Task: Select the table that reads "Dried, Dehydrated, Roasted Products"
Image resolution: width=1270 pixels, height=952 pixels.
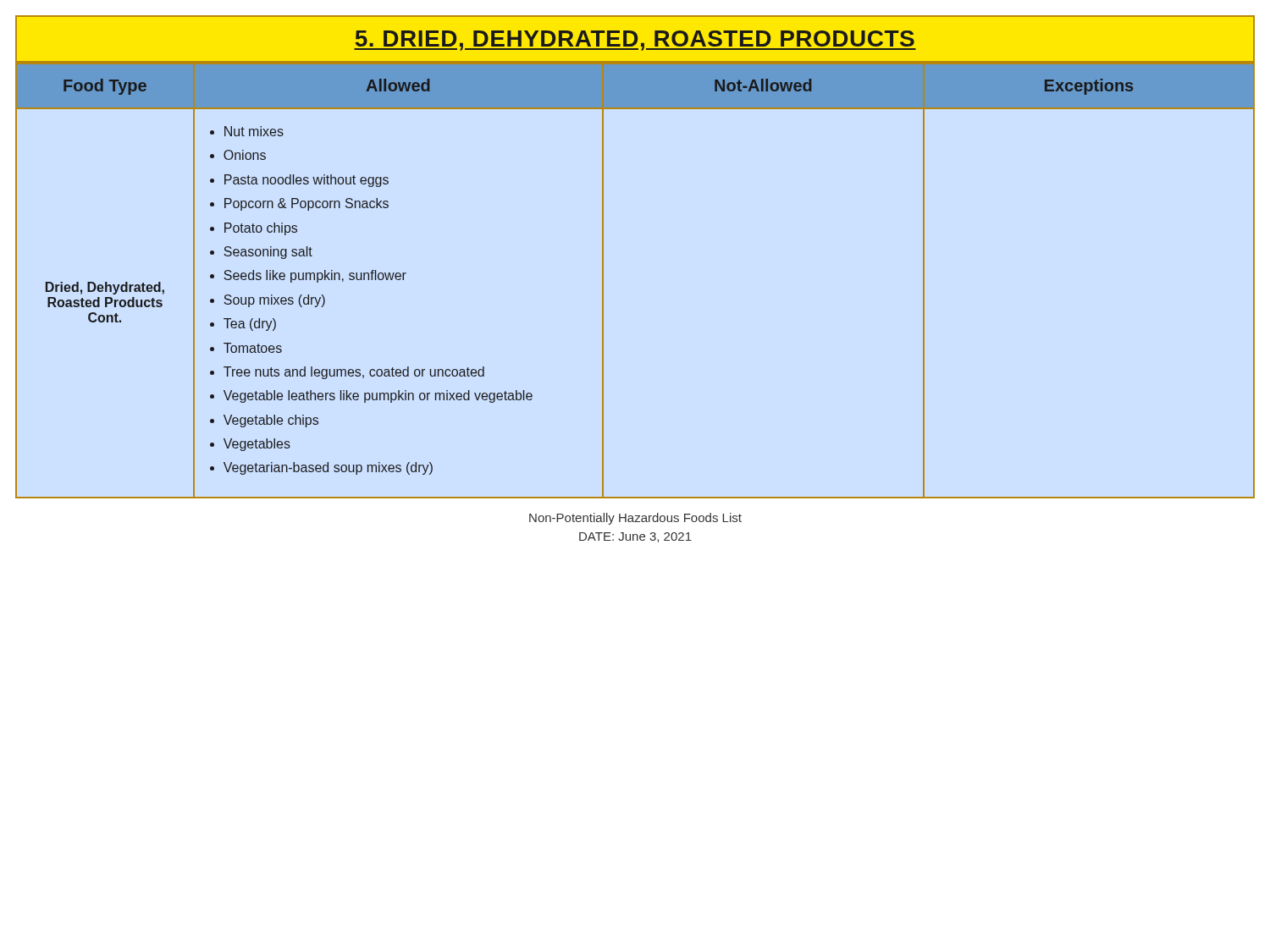Action: tap(635, 280)
